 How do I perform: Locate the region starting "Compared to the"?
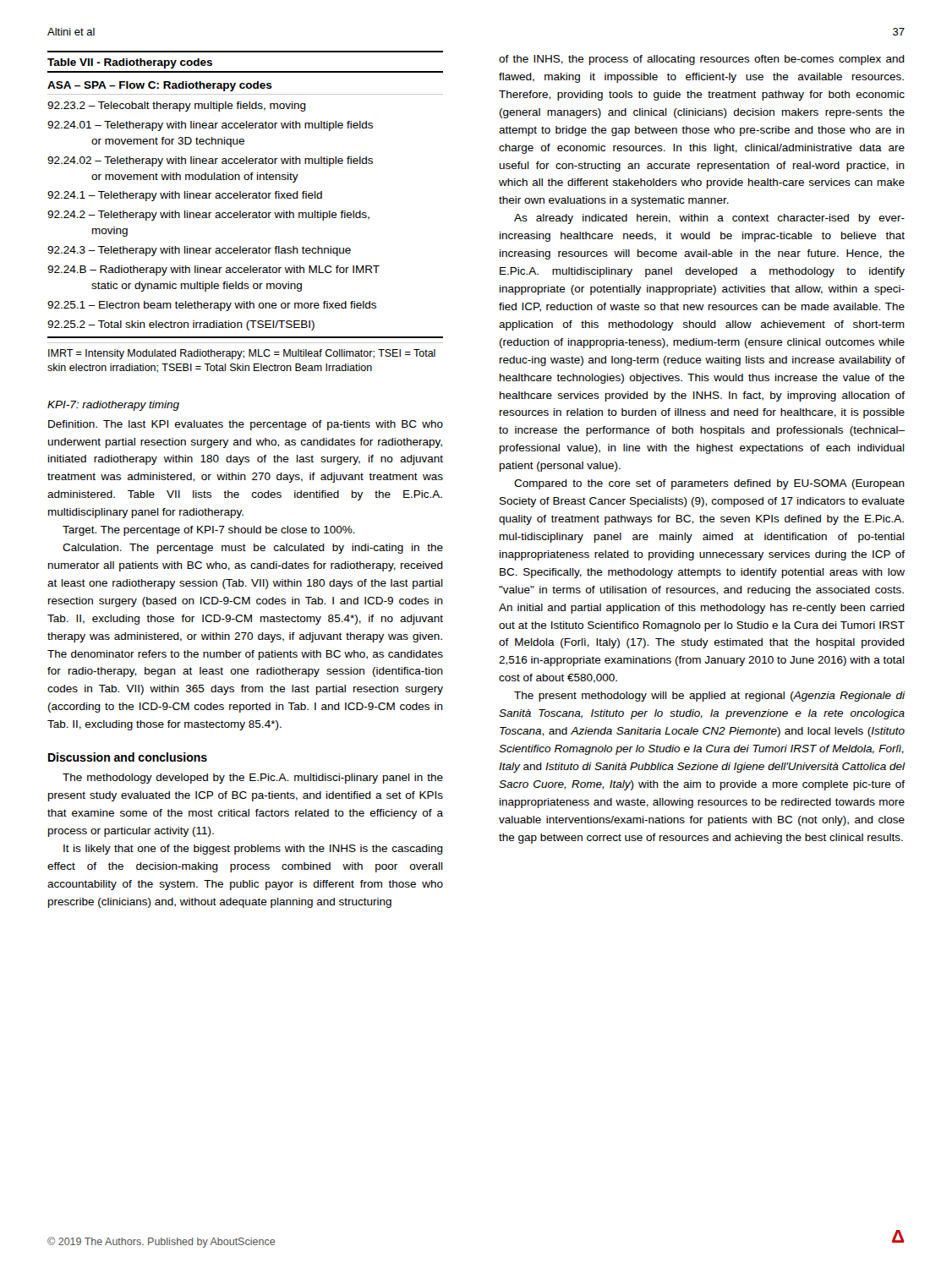pos(702,580)
